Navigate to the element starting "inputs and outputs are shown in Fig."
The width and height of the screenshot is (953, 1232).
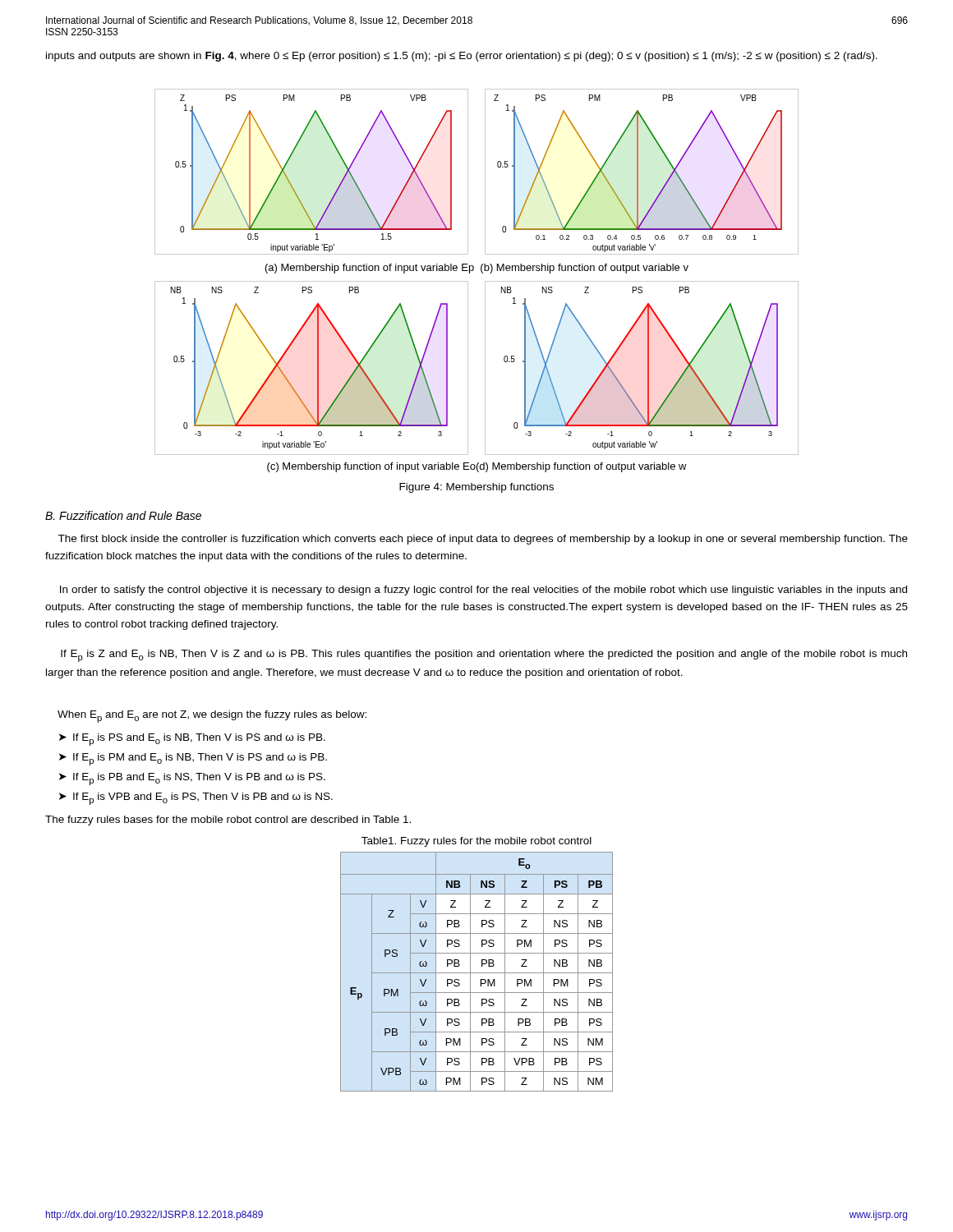[x=462, y=55]
